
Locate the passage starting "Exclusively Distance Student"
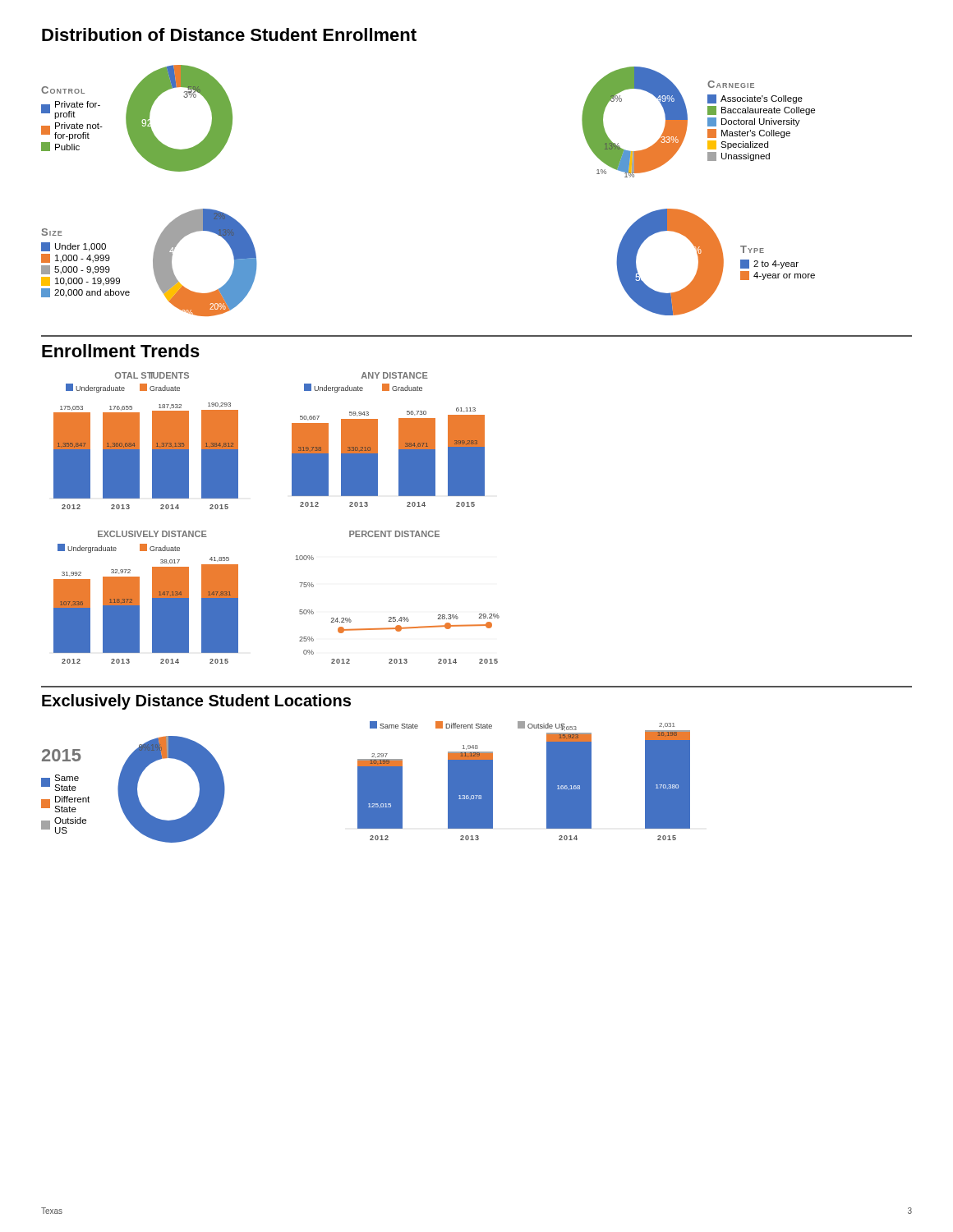tap(196, 701)
